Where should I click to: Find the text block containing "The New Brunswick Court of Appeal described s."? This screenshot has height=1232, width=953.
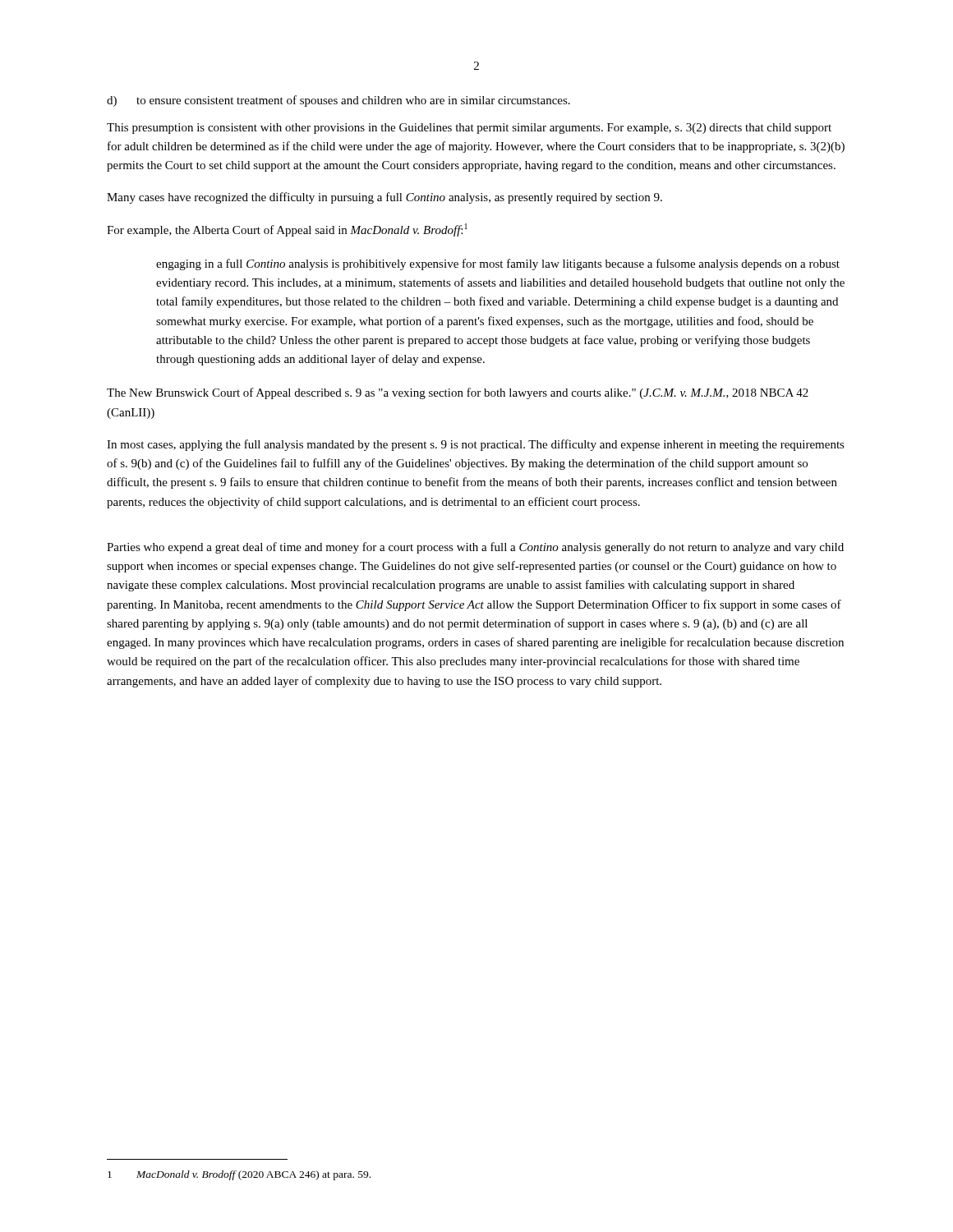click(x=458, y=402)
